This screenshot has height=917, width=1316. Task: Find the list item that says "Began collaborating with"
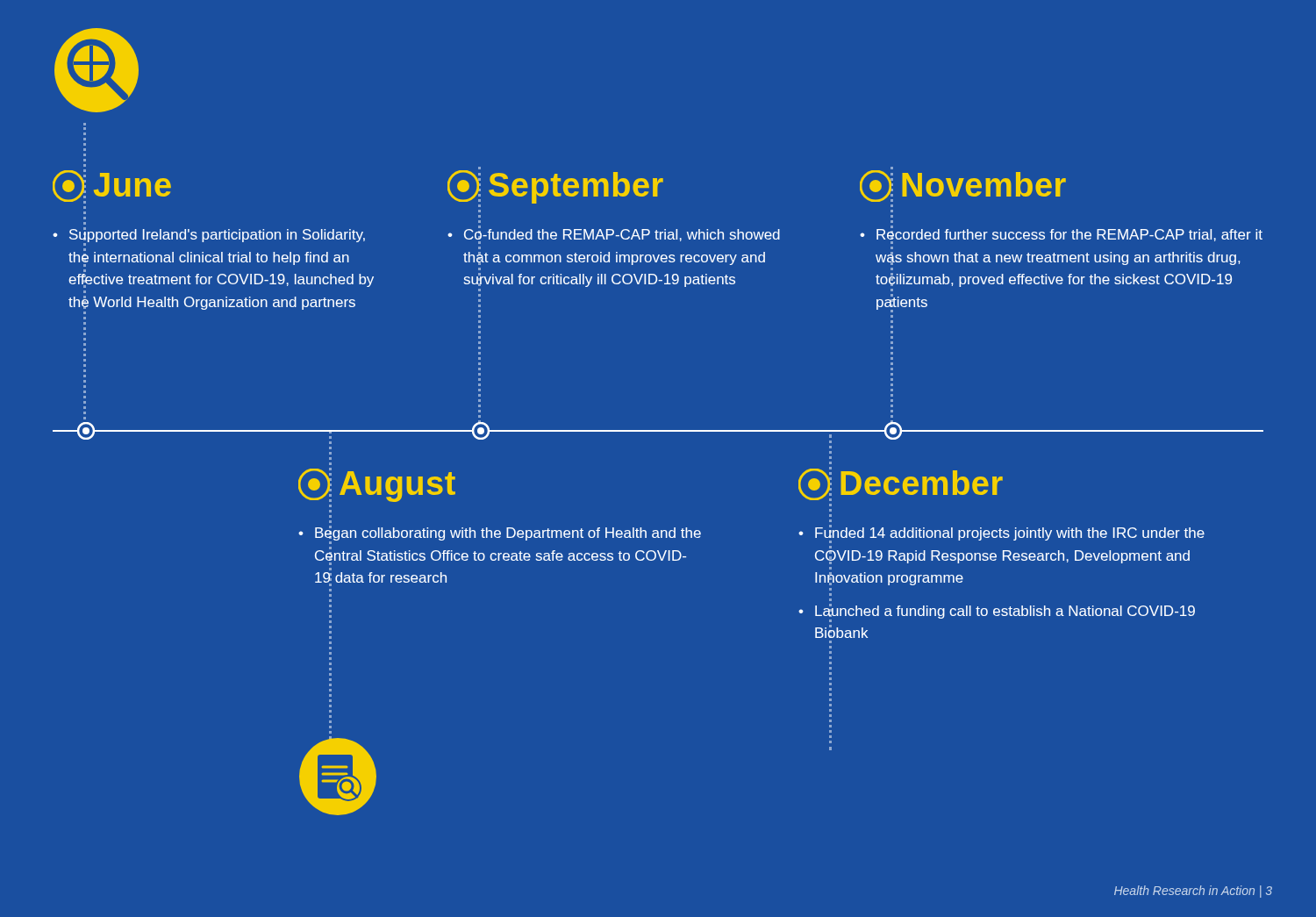click(508, 555)
